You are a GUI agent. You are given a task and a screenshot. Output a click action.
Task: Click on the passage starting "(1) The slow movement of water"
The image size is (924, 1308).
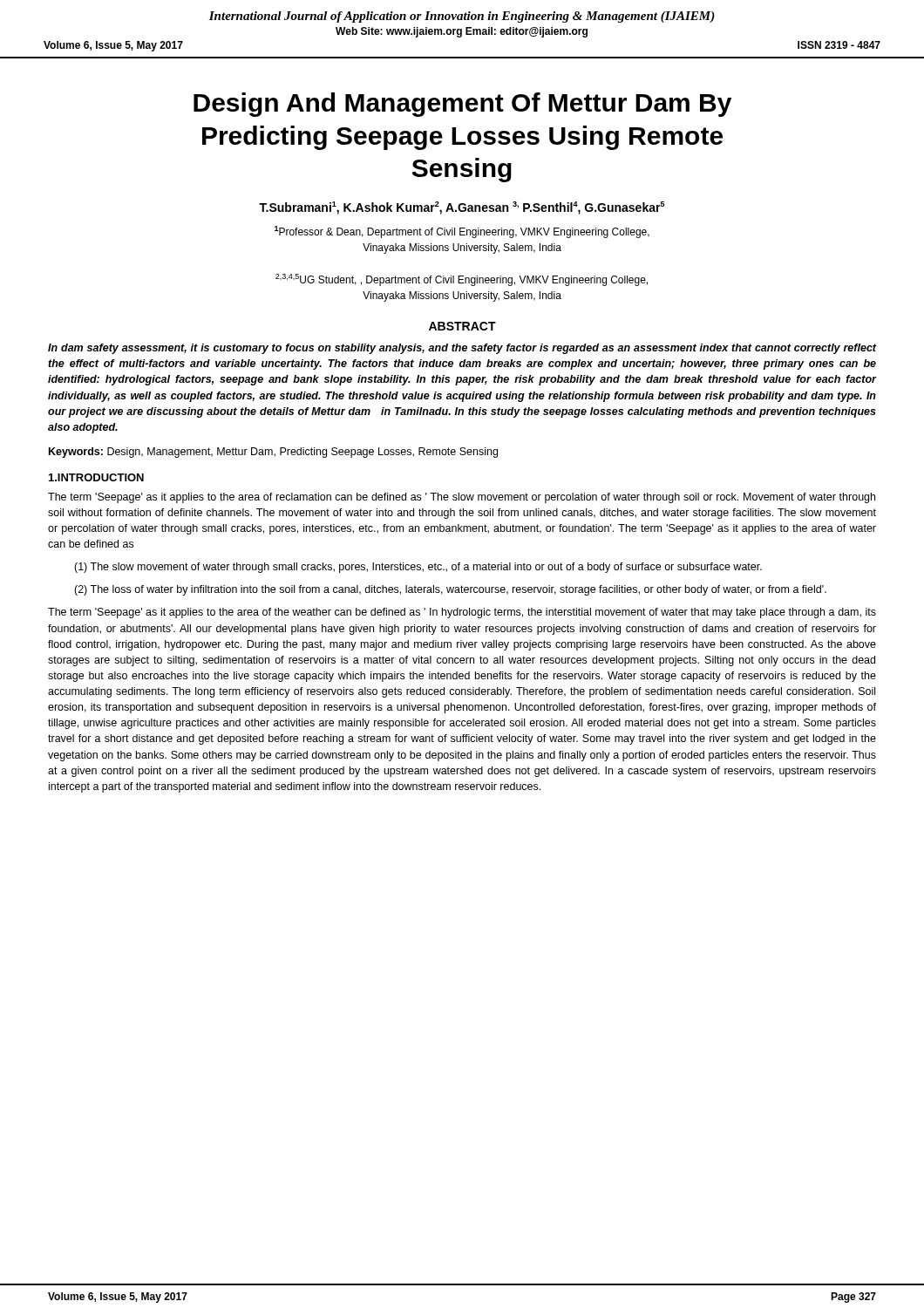pos(418,567)
